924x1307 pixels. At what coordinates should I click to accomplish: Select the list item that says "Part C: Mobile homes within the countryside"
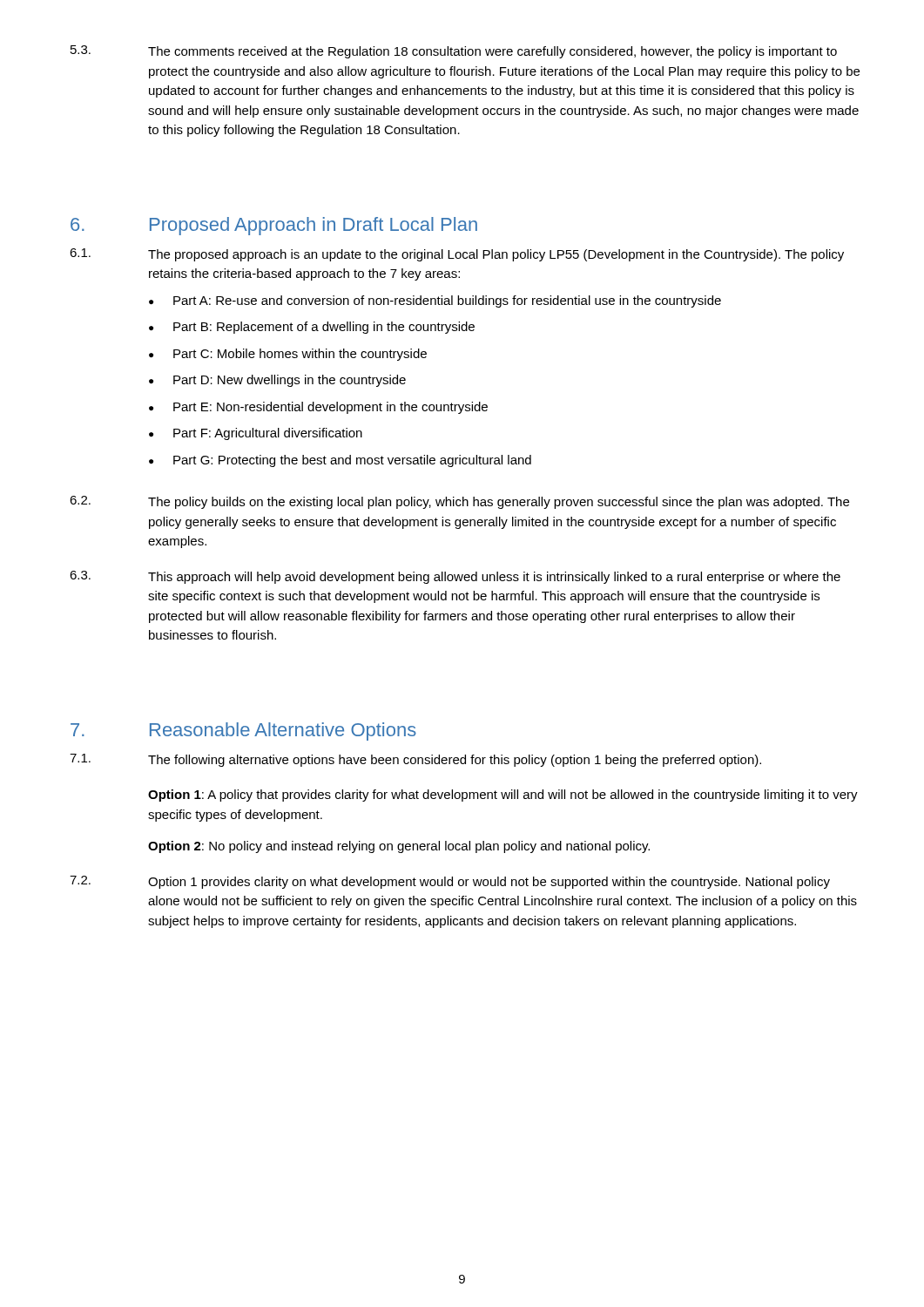click(x=300, y=353)
